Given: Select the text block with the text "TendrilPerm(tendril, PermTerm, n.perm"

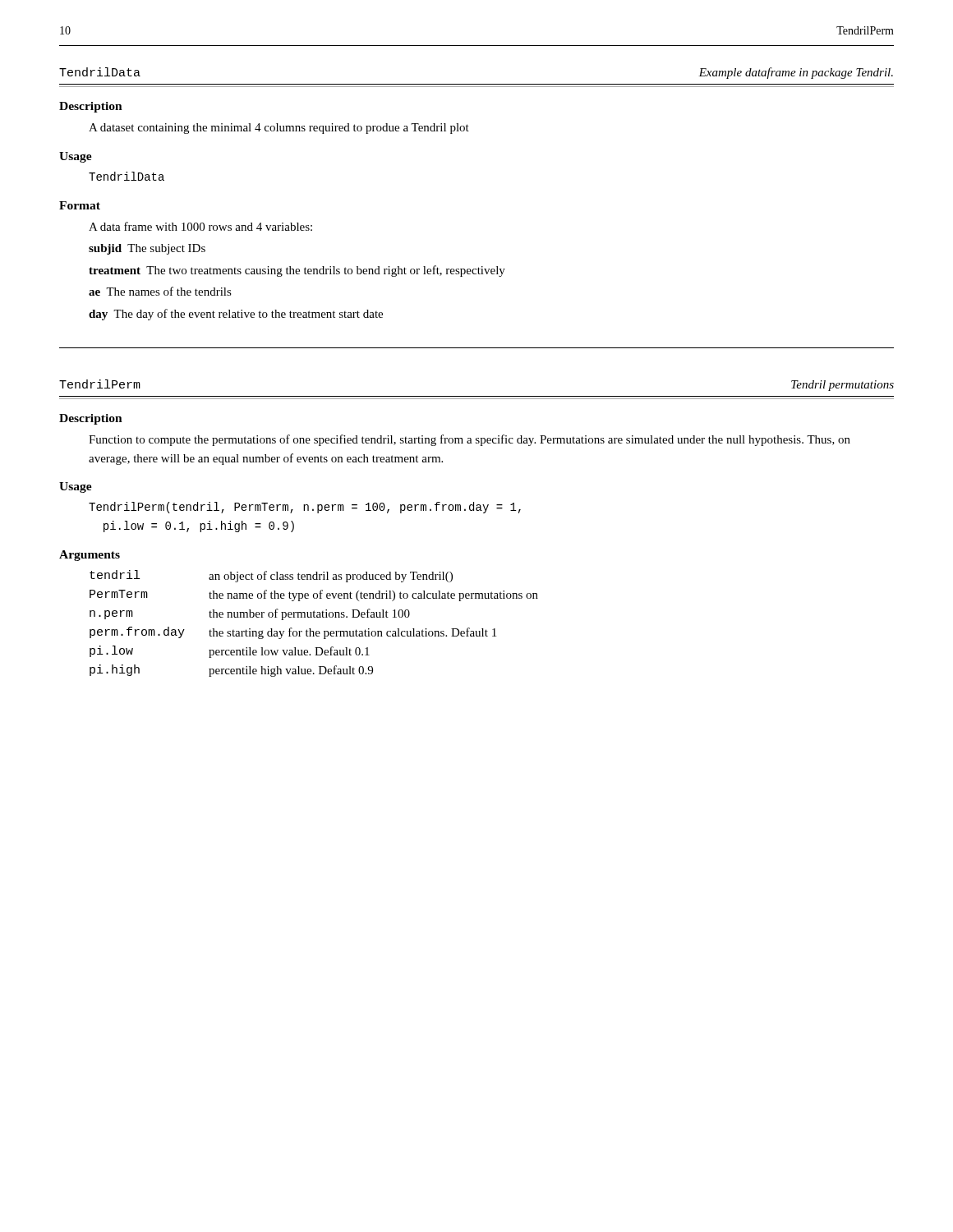Looking at the screenshot, I should tap(306, 517).
